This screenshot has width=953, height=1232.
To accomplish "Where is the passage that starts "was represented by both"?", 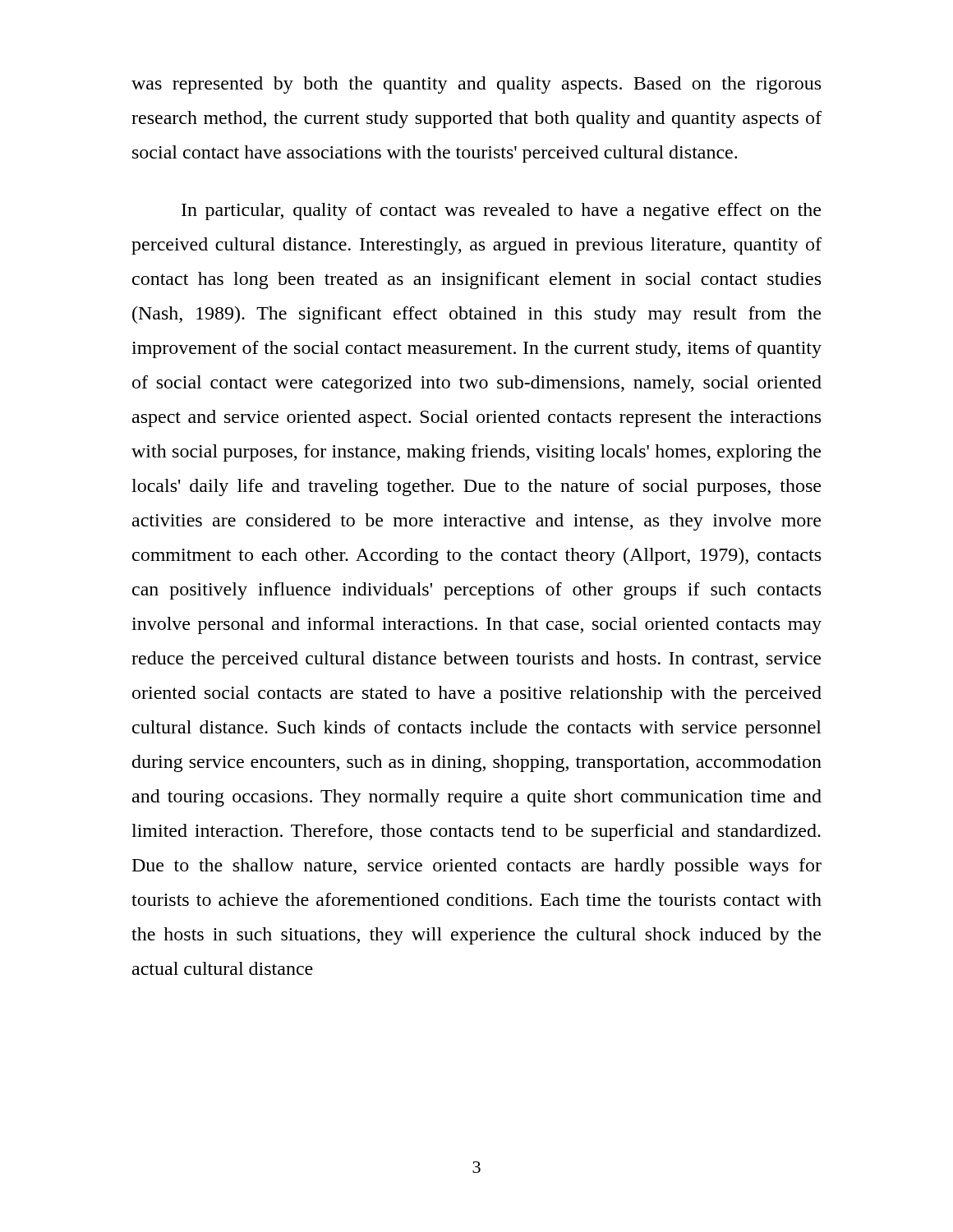I will tap(476, 117).
